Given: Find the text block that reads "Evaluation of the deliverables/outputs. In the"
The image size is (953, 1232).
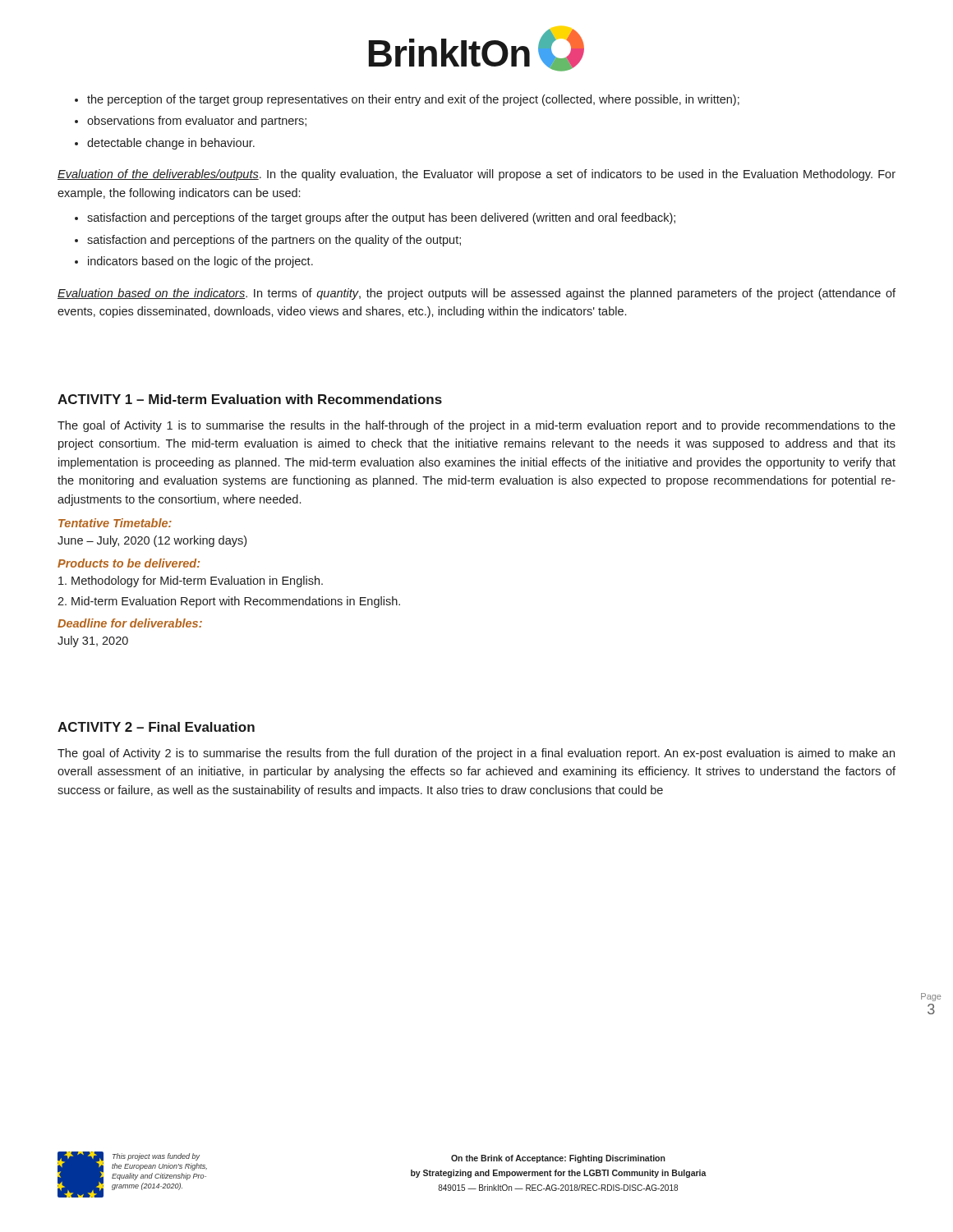Looking at the screenshot, I should coord(476,184).
